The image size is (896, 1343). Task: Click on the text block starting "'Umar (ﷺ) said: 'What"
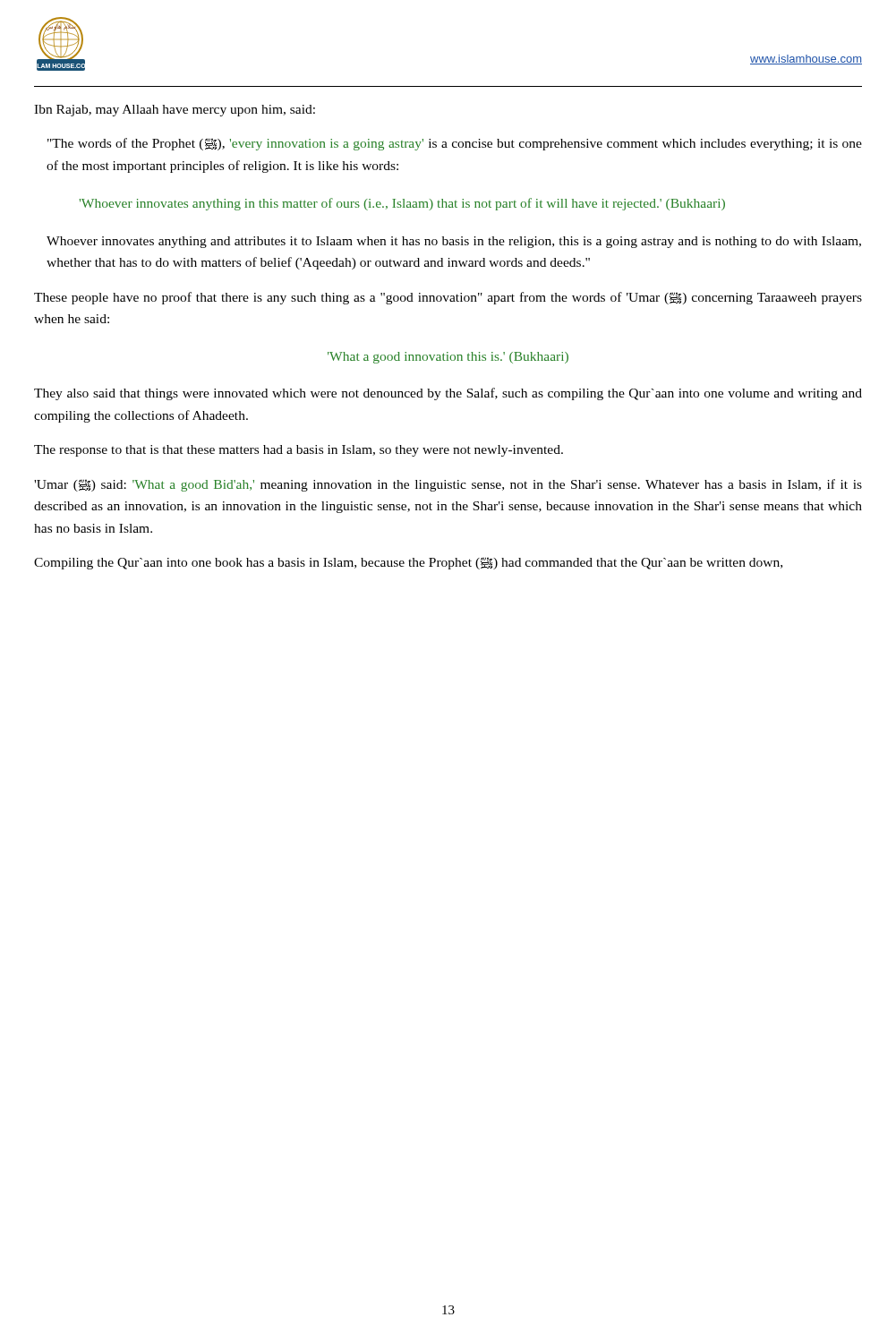(448, 506)
